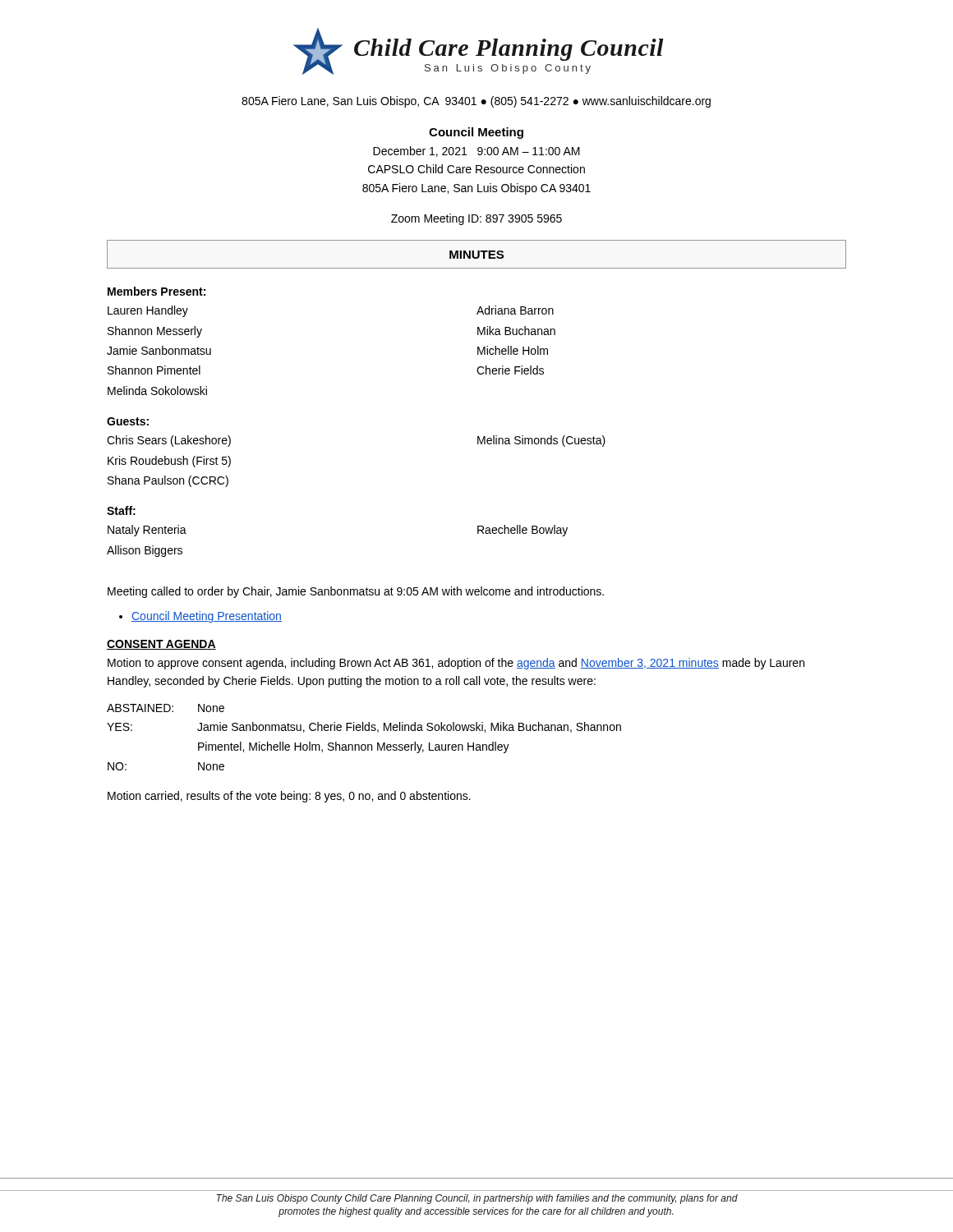Select the text with the text "Members Present:"
The width and height of the screenshot is (953, 1232).
(x=157, y=292)
